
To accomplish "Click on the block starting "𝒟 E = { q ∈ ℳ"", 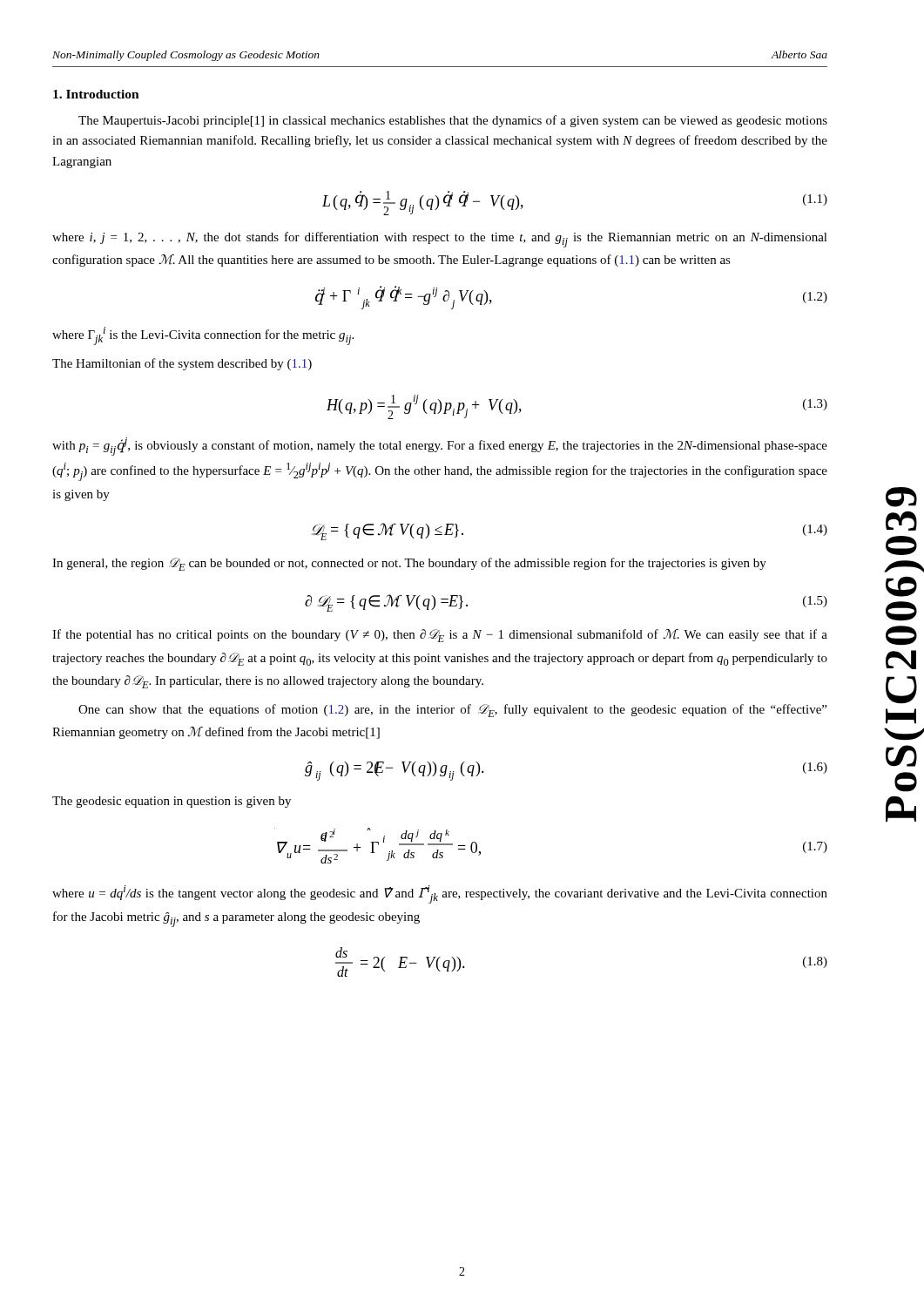I will tap(387, 531).
